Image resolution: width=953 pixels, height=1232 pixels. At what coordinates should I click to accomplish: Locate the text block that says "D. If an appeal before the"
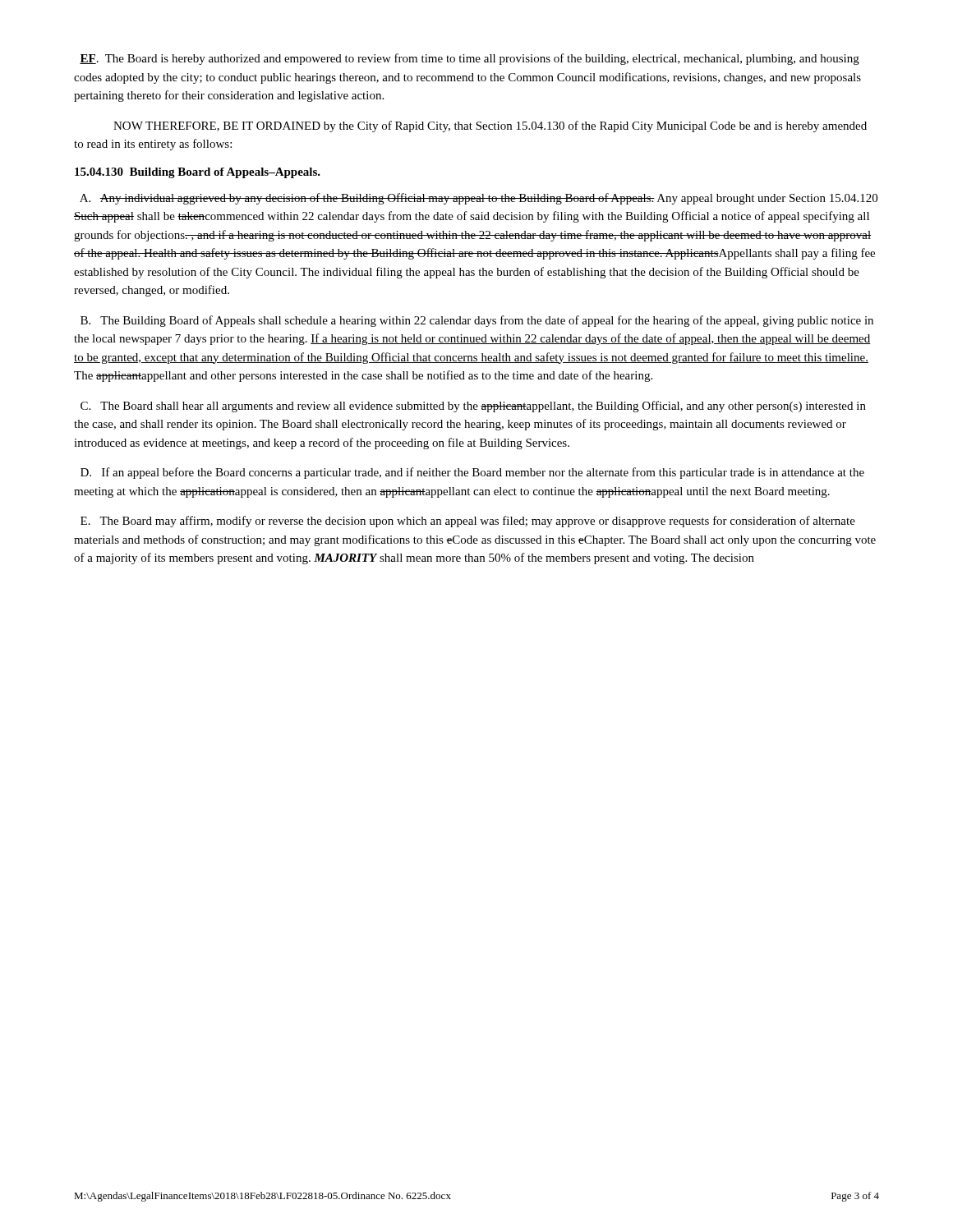[x=469, y=482]
